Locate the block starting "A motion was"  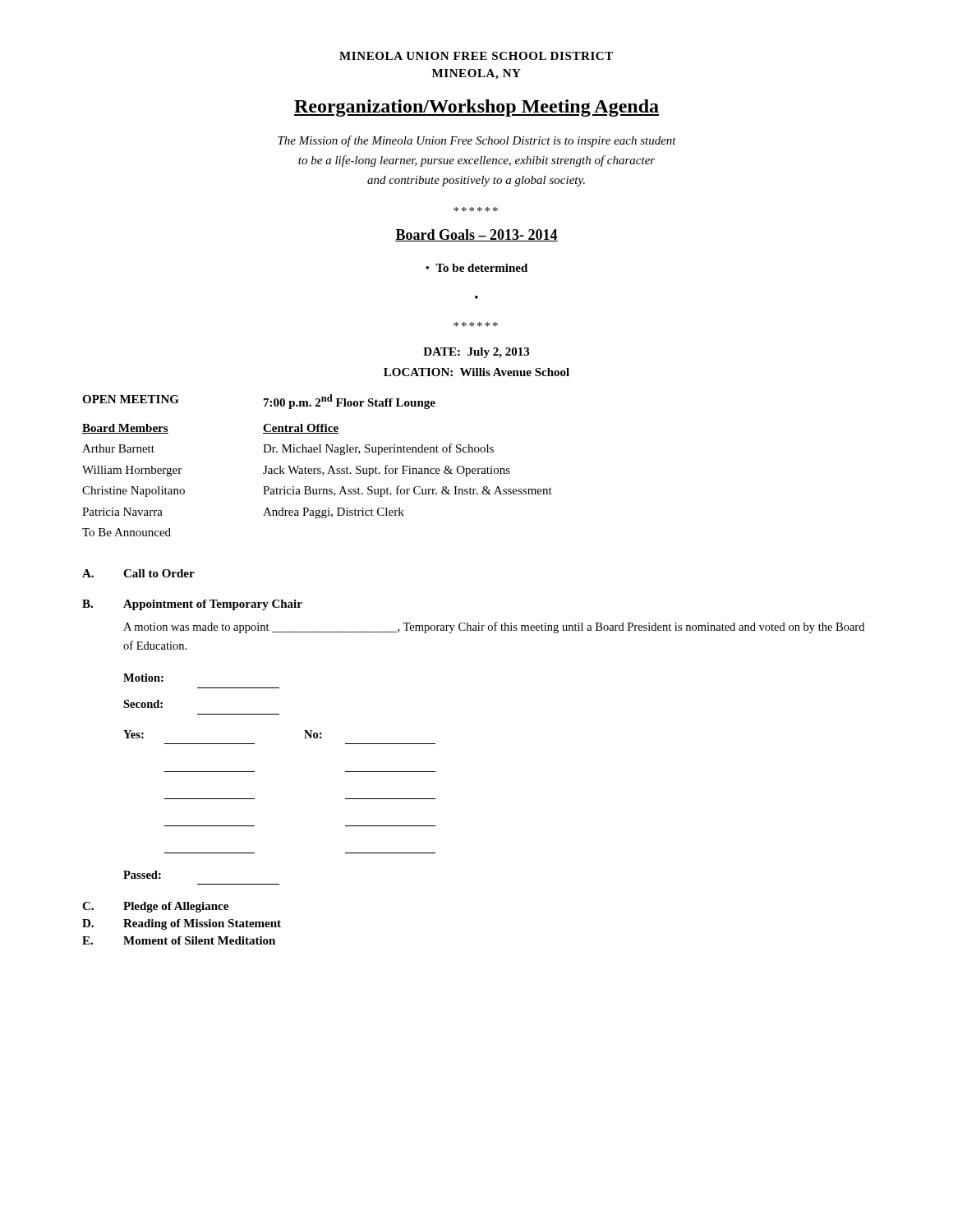tap(494, 636)
